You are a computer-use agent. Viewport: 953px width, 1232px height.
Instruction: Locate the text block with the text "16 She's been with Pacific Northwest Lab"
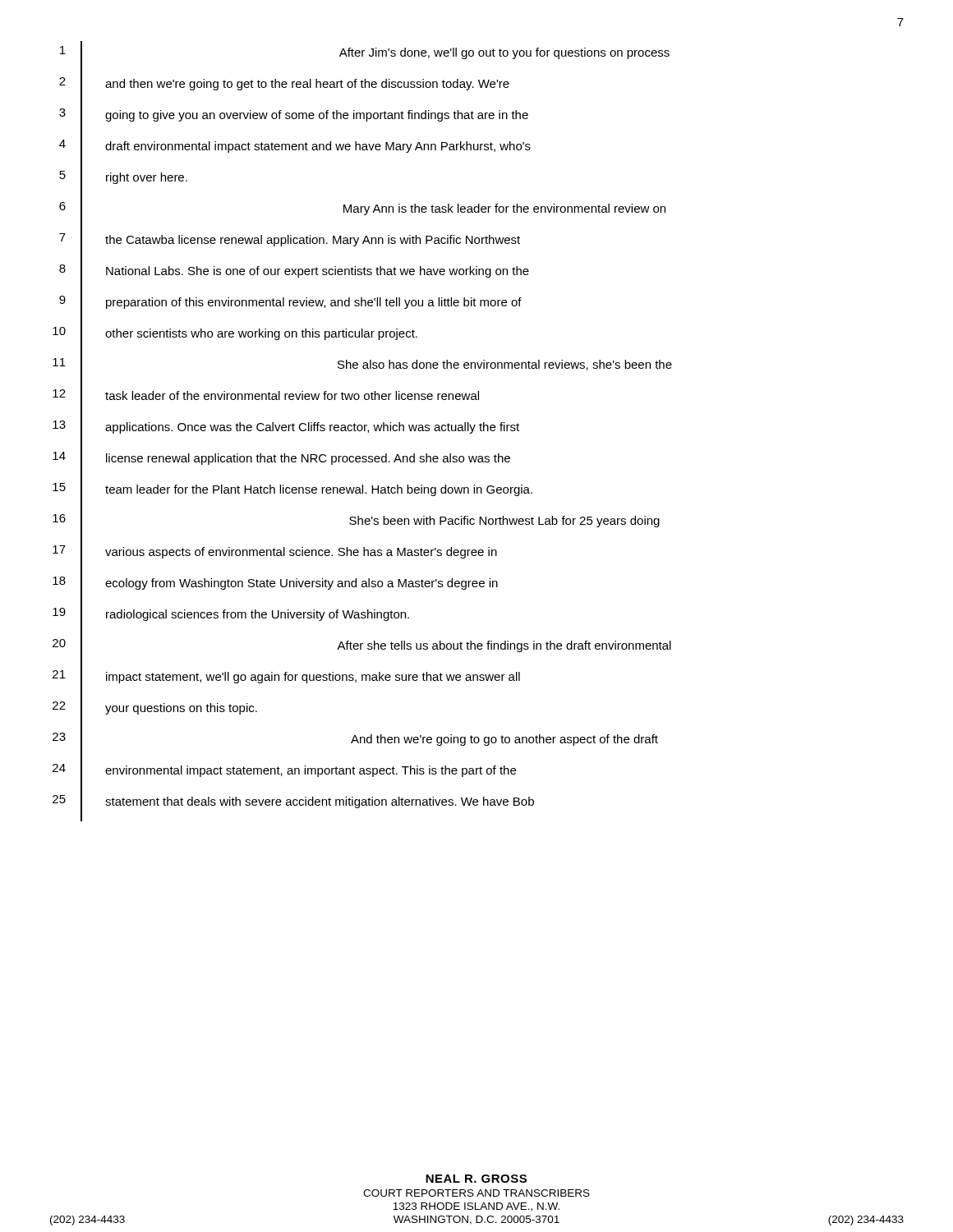coord(476,525)
